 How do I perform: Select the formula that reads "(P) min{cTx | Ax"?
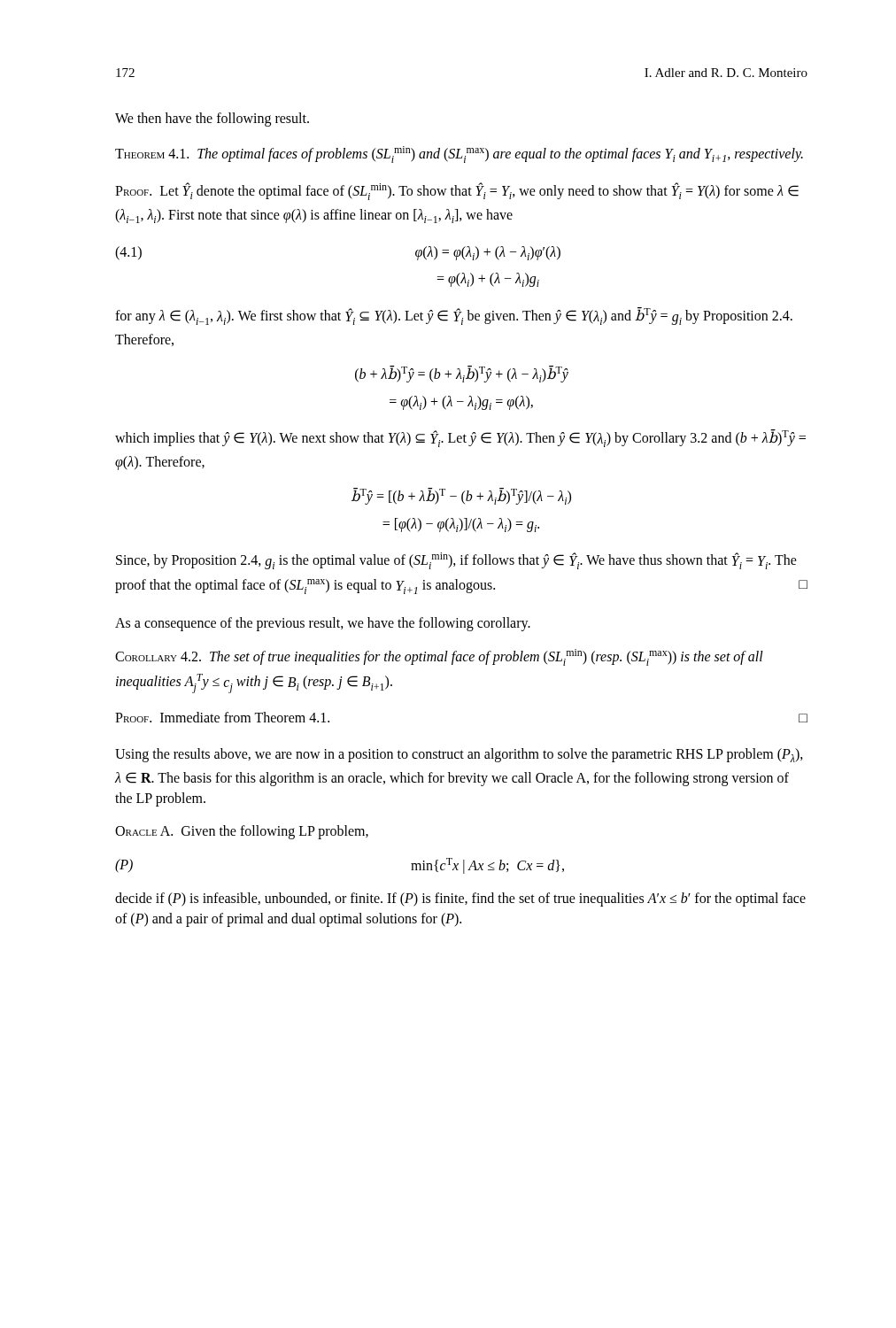coord(461,865)
